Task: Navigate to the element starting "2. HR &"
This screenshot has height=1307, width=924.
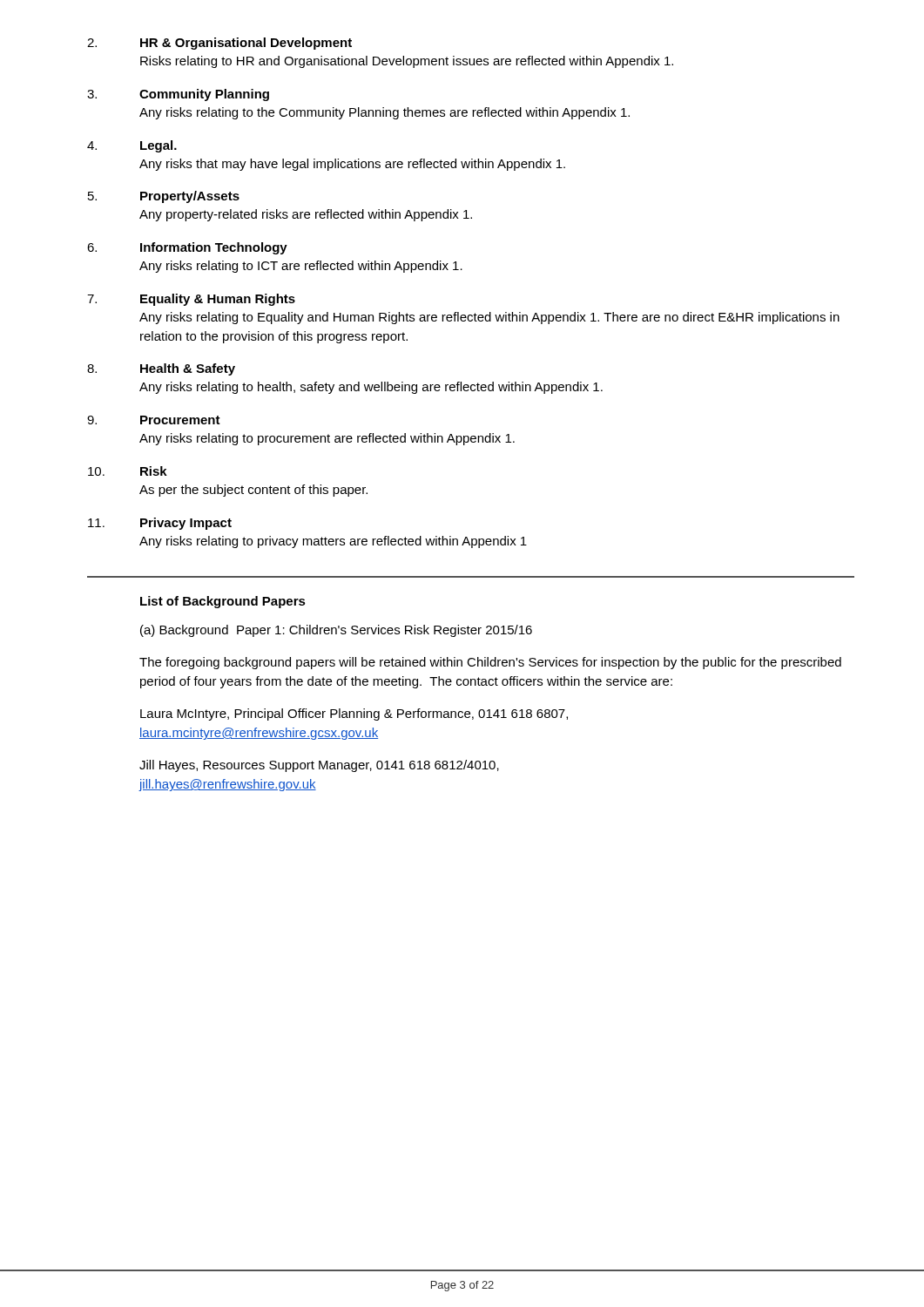Action: (471, 53)
